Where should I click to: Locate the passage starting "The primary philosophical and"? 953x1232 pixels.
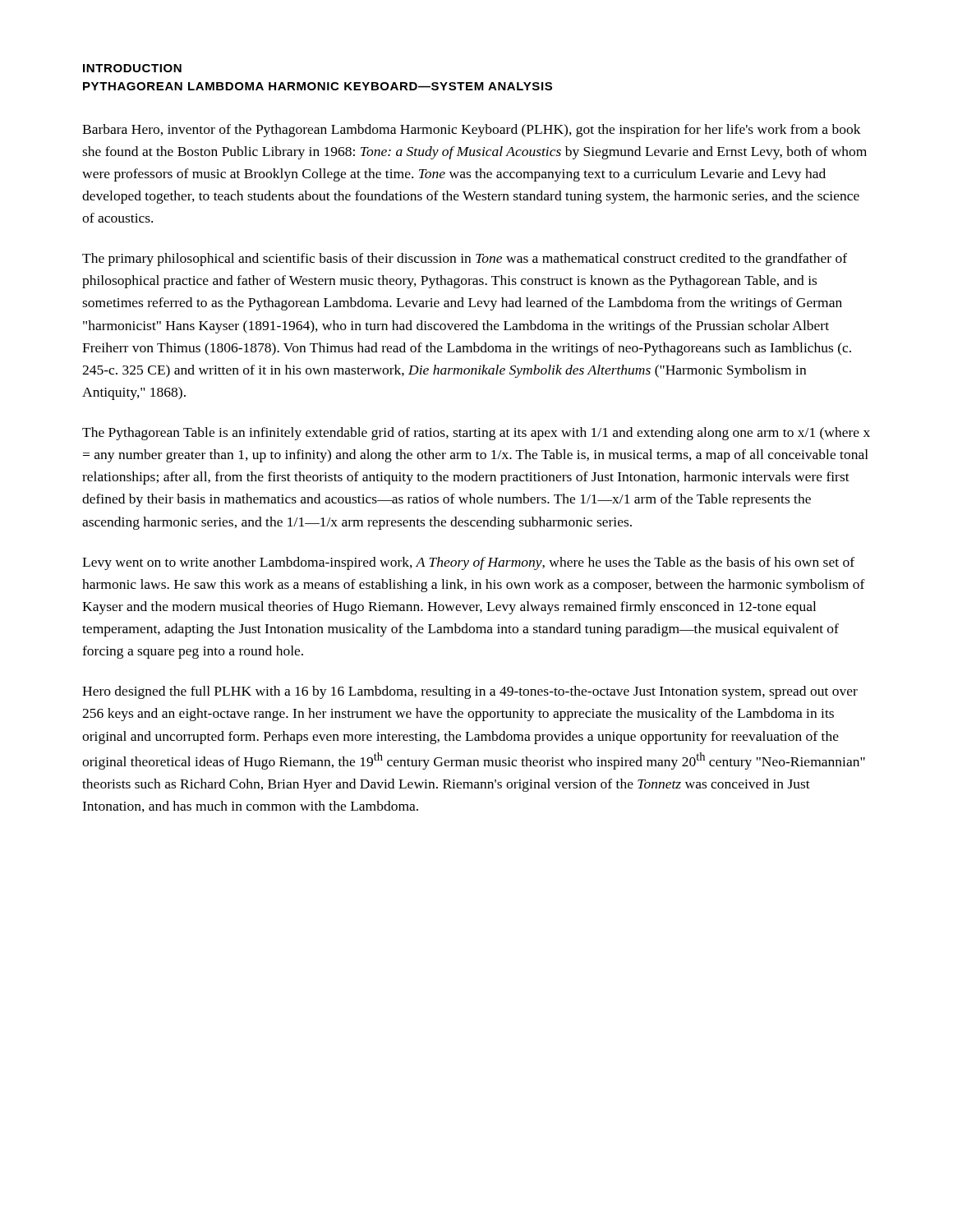coord(467,325)
